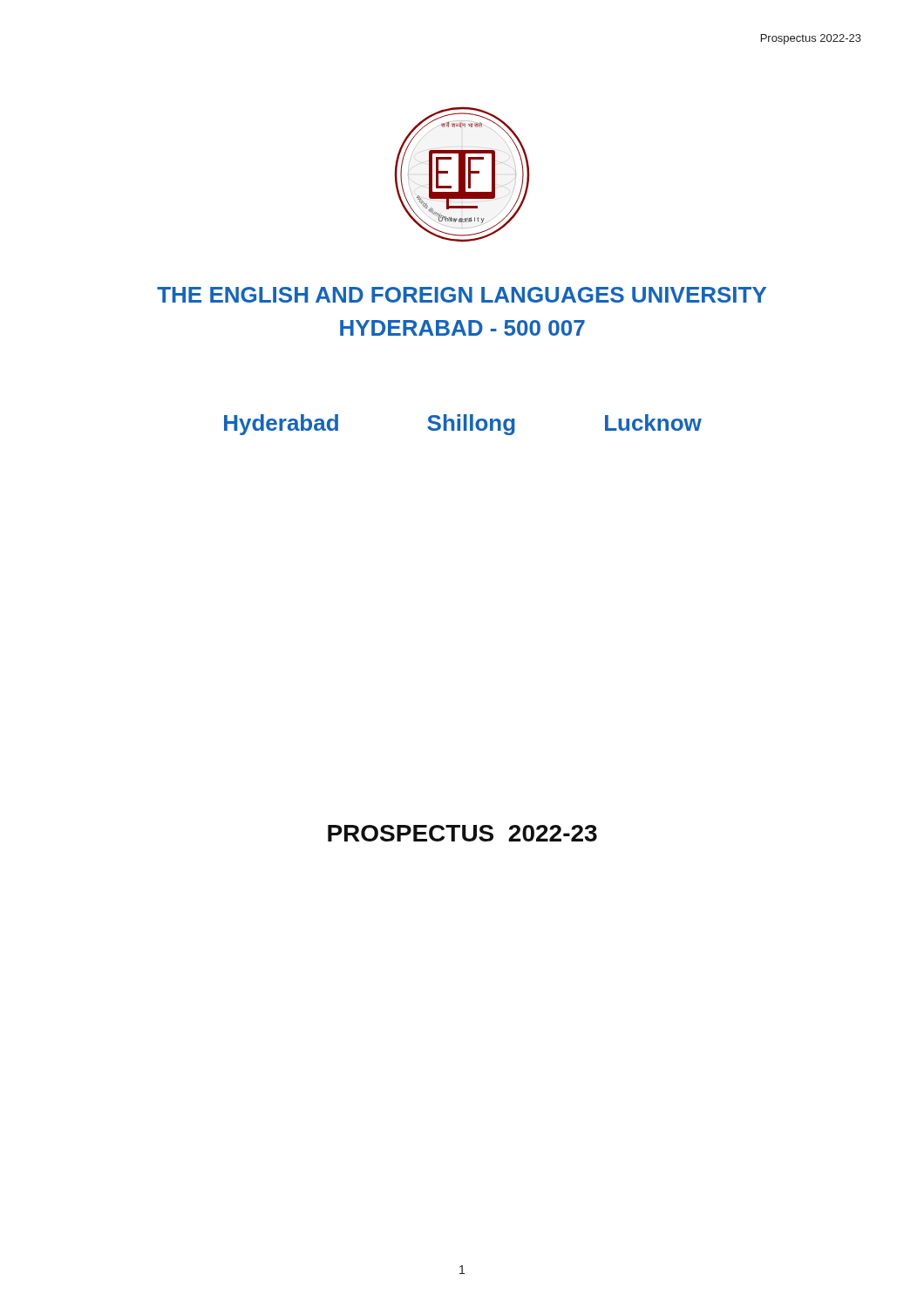Image resolution: width=924 pixels, height=1308 pixels.
Task: Where is the title that starts "THE ENGLISH AND FOREIGN LANGUAGES UNIVERSITY"?
Action: 462,311
